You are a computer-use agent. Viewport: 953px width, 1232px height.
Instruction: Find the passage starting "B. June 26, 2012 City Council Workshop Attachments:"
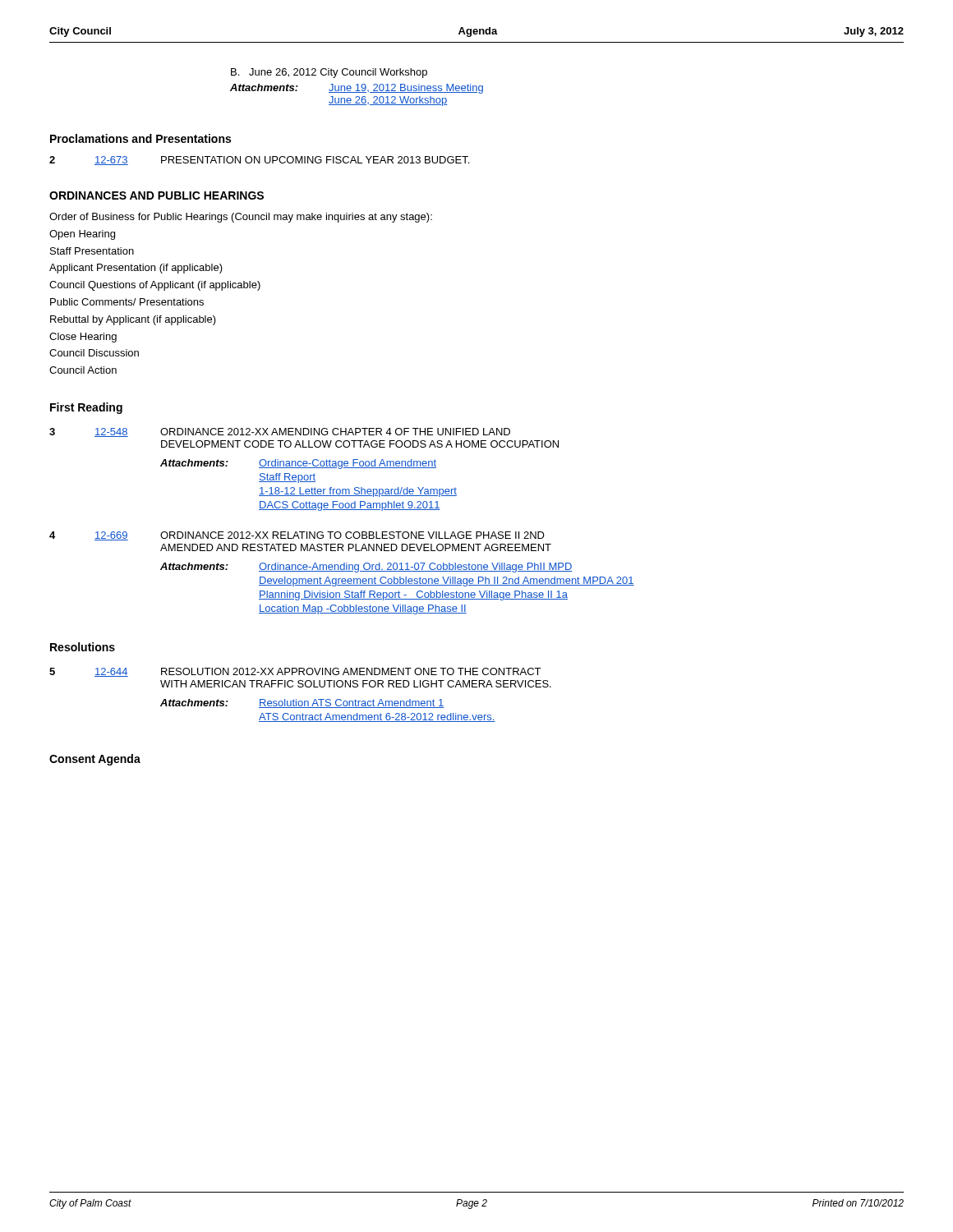click(329, 73)
